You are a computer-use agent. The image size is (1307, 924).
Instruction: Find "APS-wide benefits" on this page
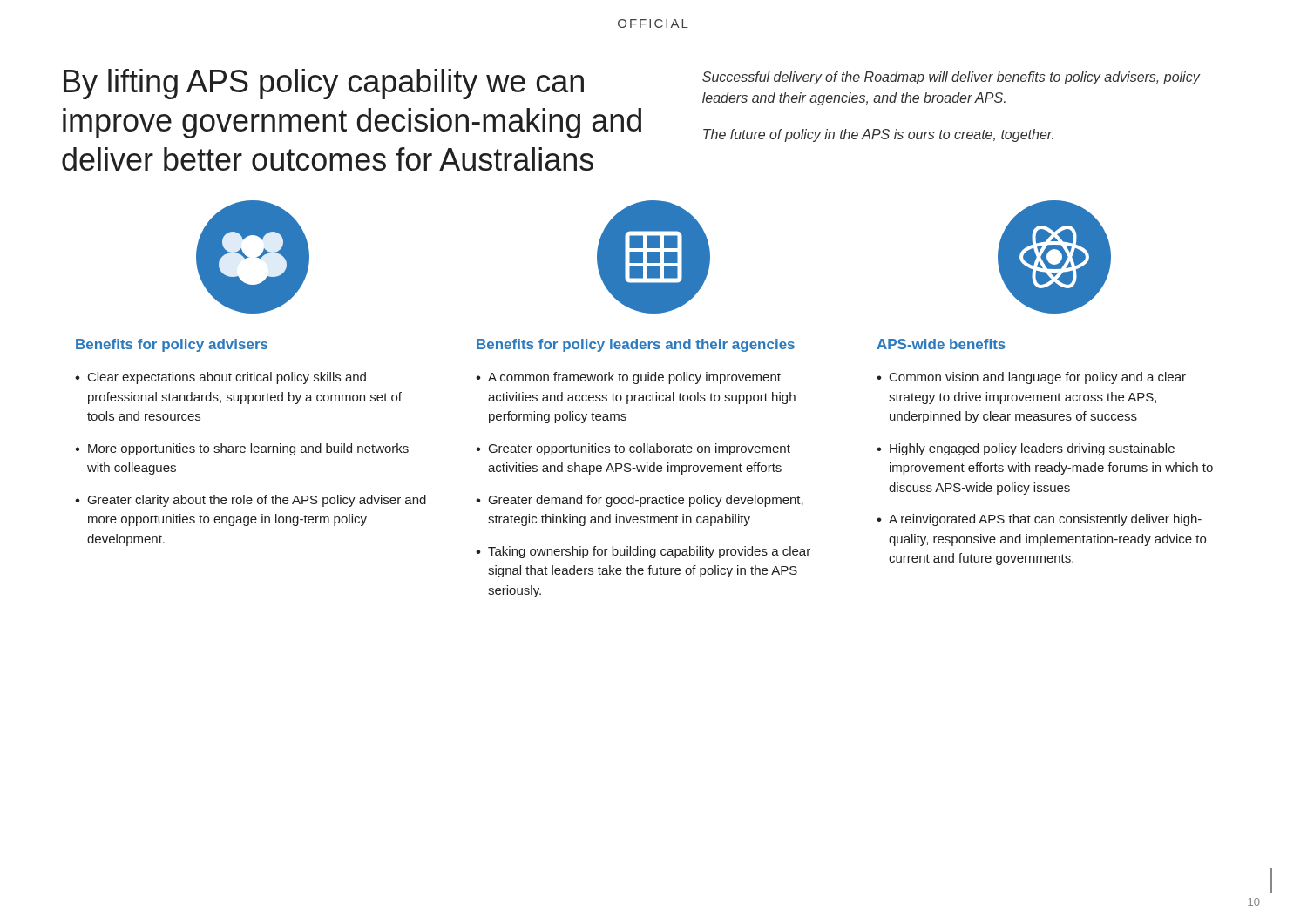pos(941,344)
